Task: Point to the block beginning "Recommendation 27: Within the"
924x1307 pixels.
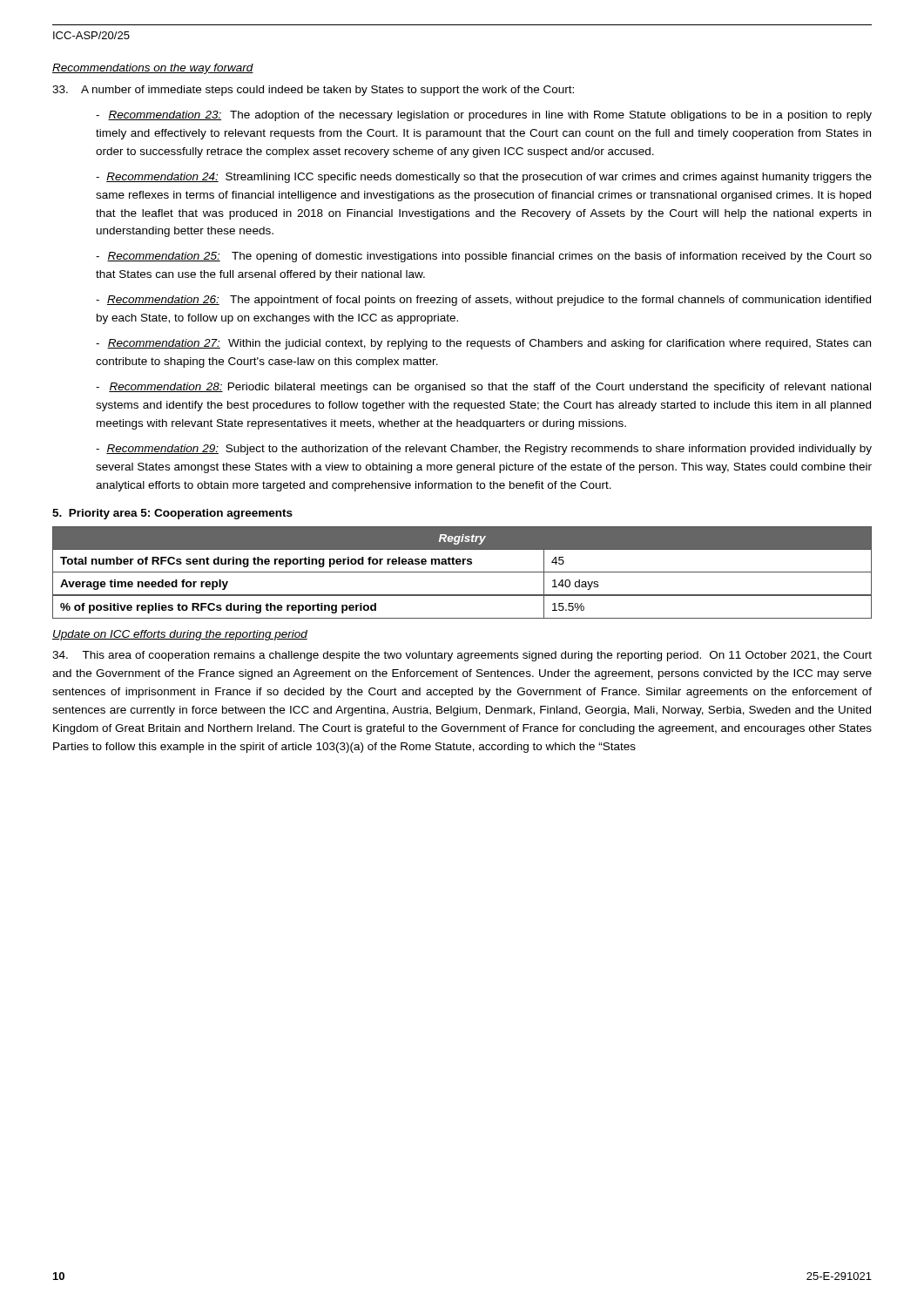Action: [484, 352]
